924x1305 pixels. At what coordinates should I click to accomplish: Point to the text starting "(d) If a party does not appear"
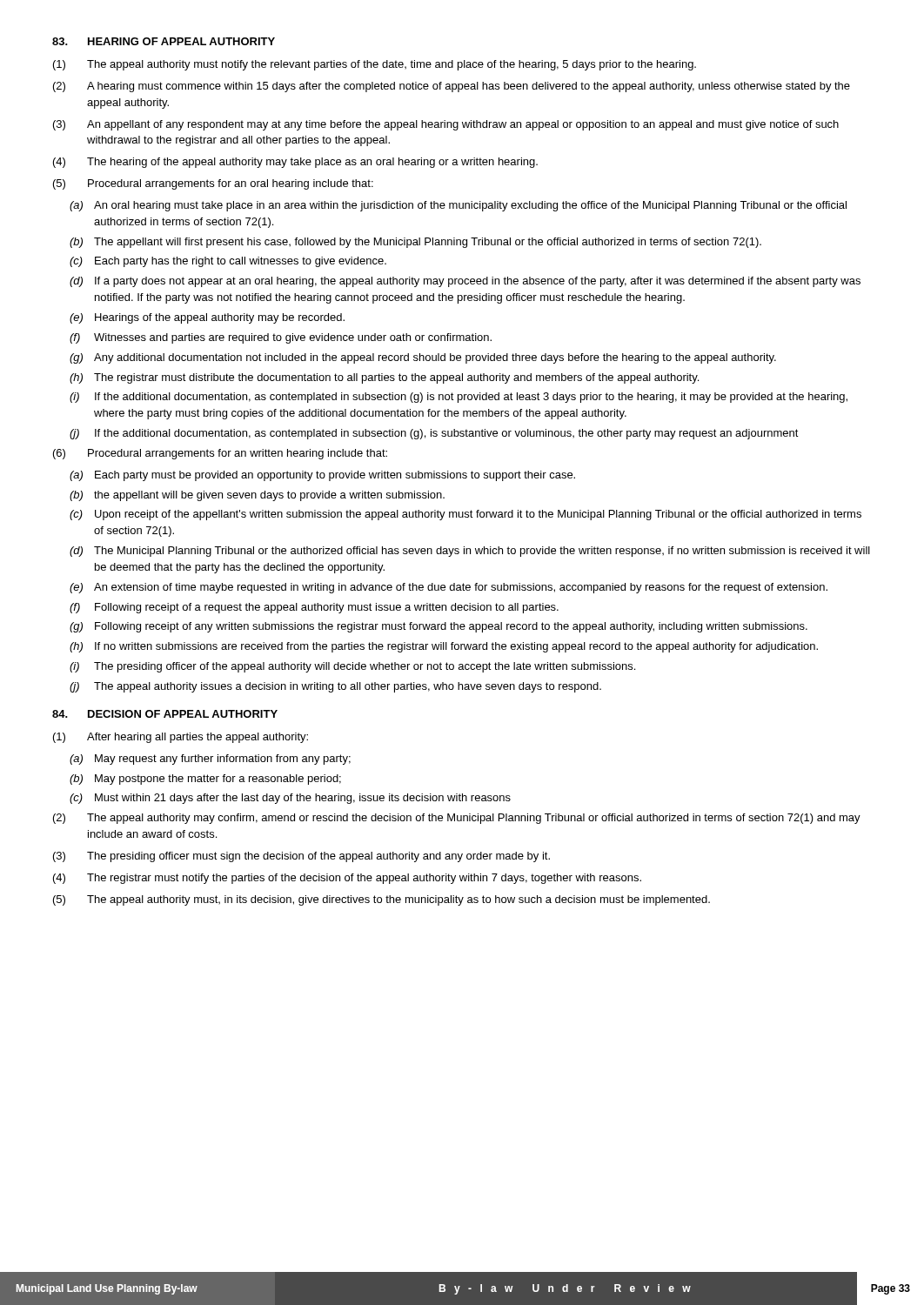(471, 290)
